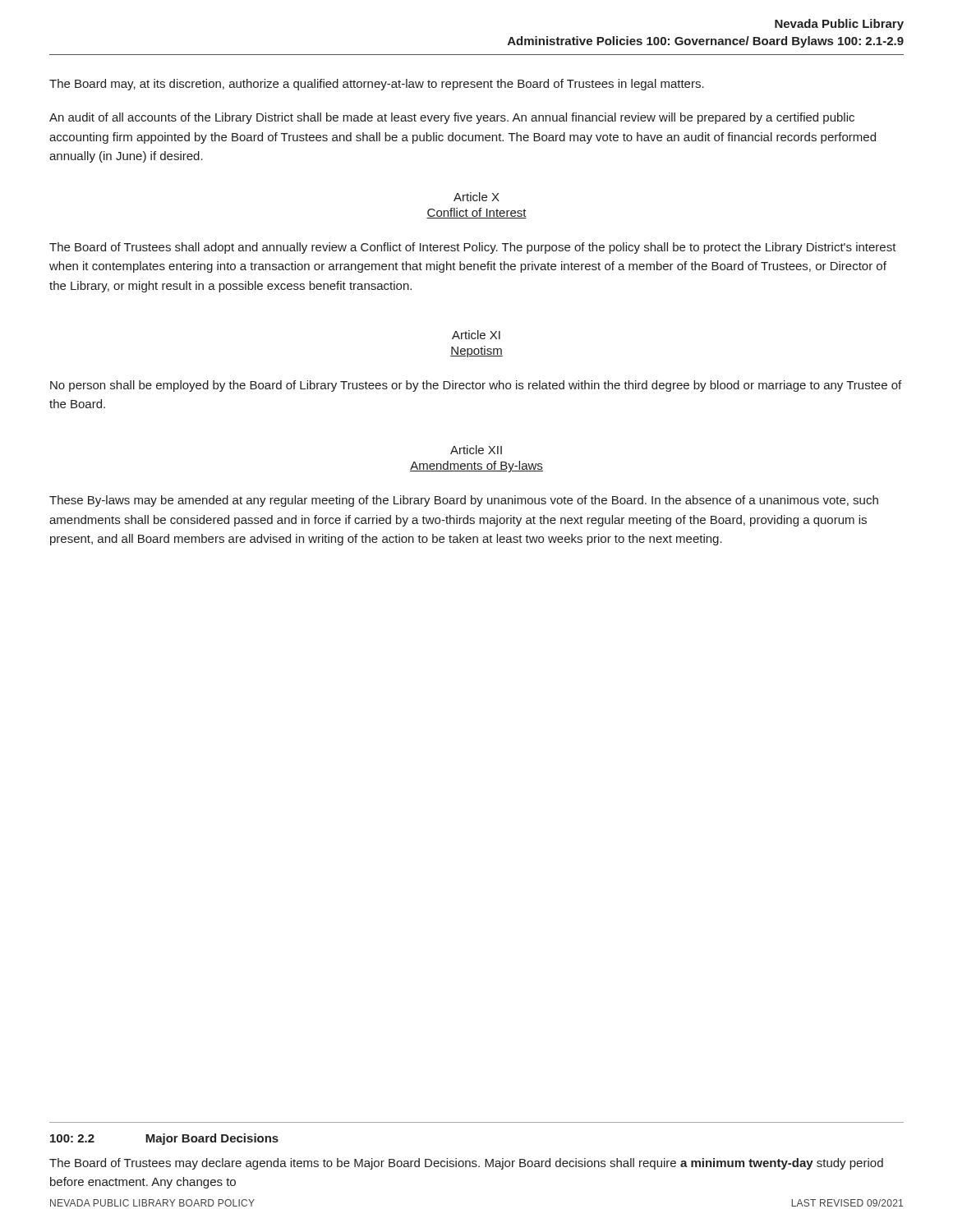Point to the region starting "Article XII Amendments of By-laws"

pos(476,458)
